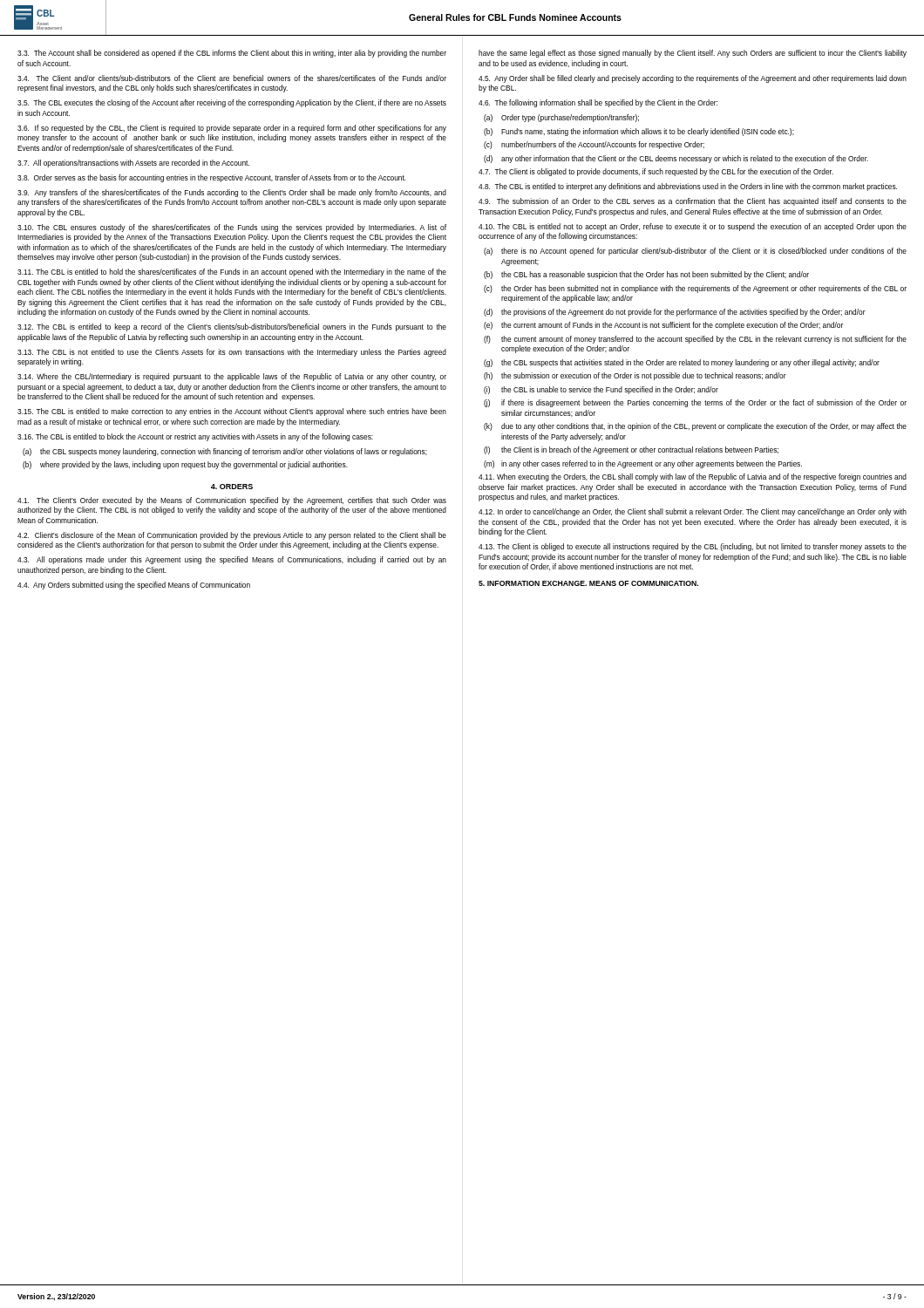Locate the region starting "11. When executing the Orders,"
This screenshot has height=1308, width=924.
coord(693,488)
